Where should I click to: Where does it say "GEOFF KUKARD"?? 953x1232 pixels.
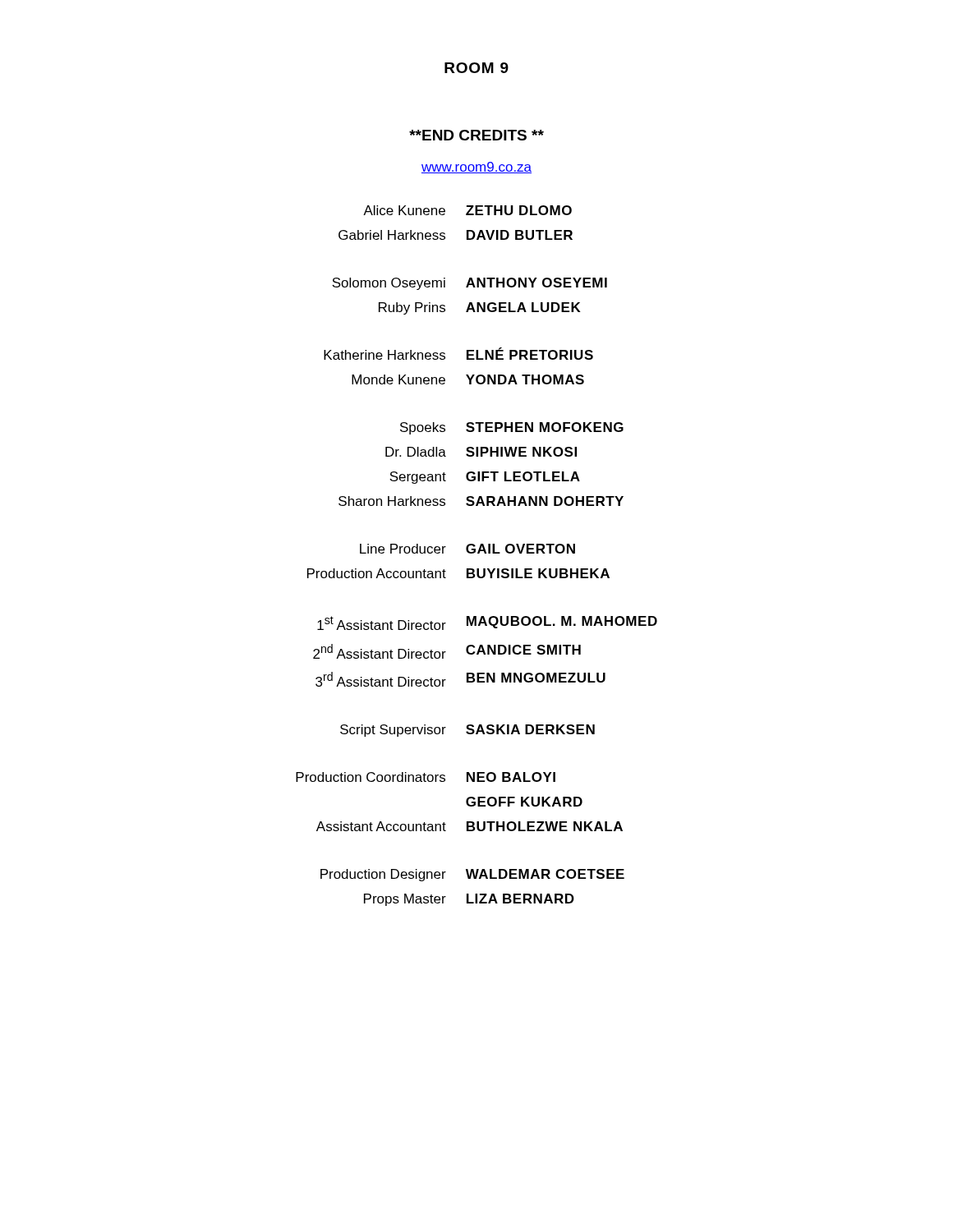coord(476,802)
